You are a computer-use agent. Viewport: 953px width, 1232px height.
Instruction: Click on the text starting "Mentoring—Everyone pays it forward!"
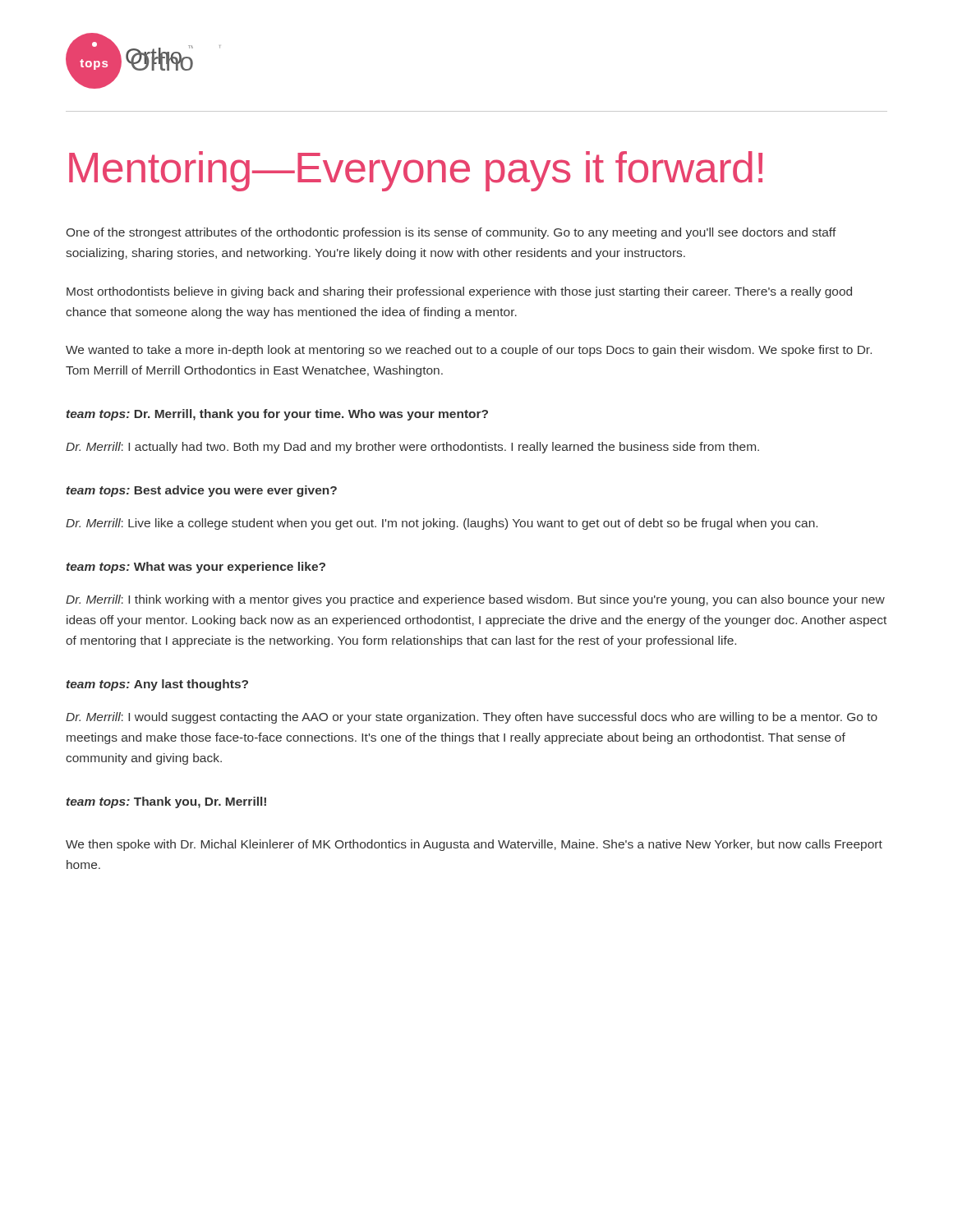(x=476, y=168)
